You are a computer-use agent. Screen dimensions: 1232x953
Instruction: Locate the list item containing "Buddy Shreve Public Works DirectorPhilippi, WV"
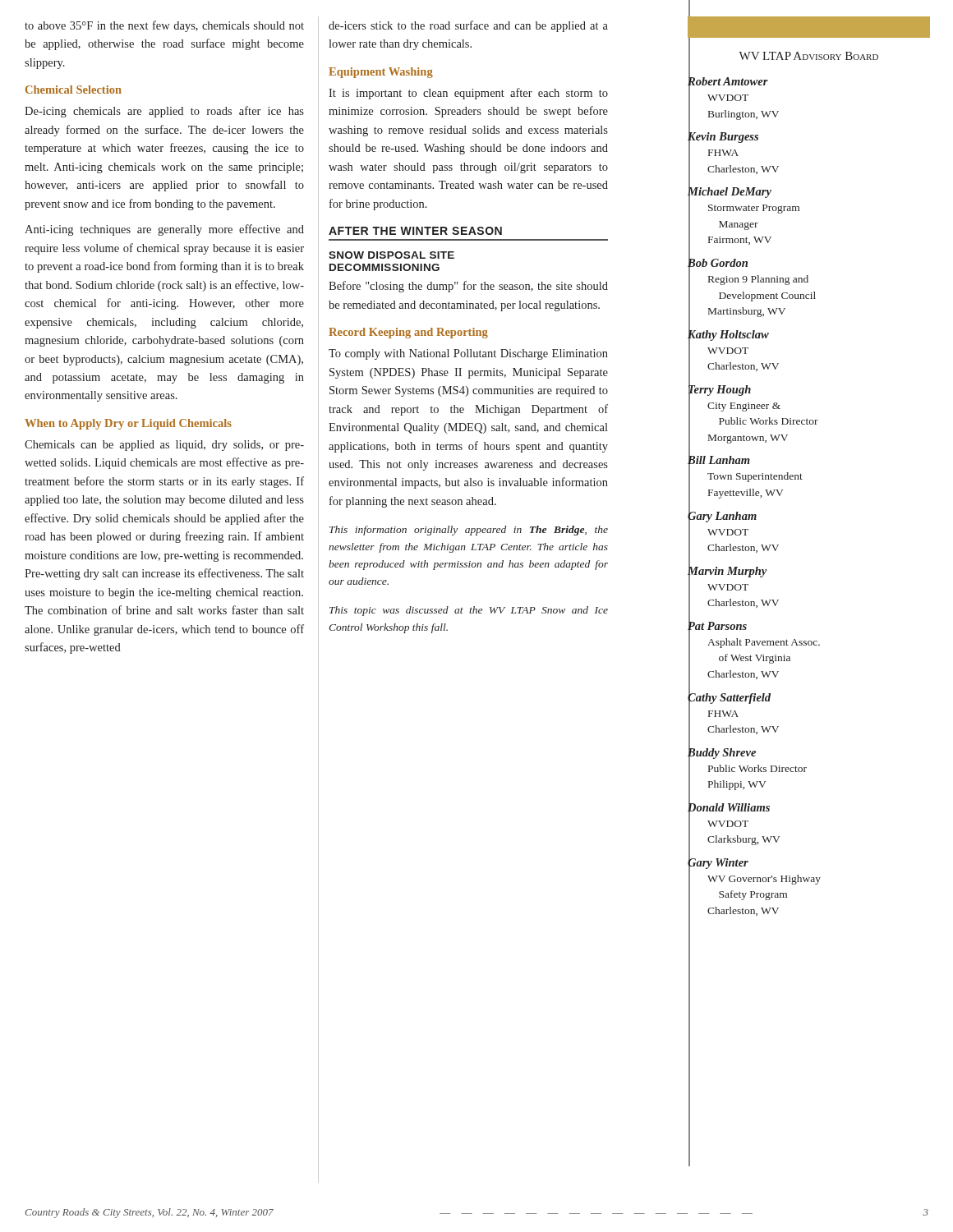[x=809, y=769]
